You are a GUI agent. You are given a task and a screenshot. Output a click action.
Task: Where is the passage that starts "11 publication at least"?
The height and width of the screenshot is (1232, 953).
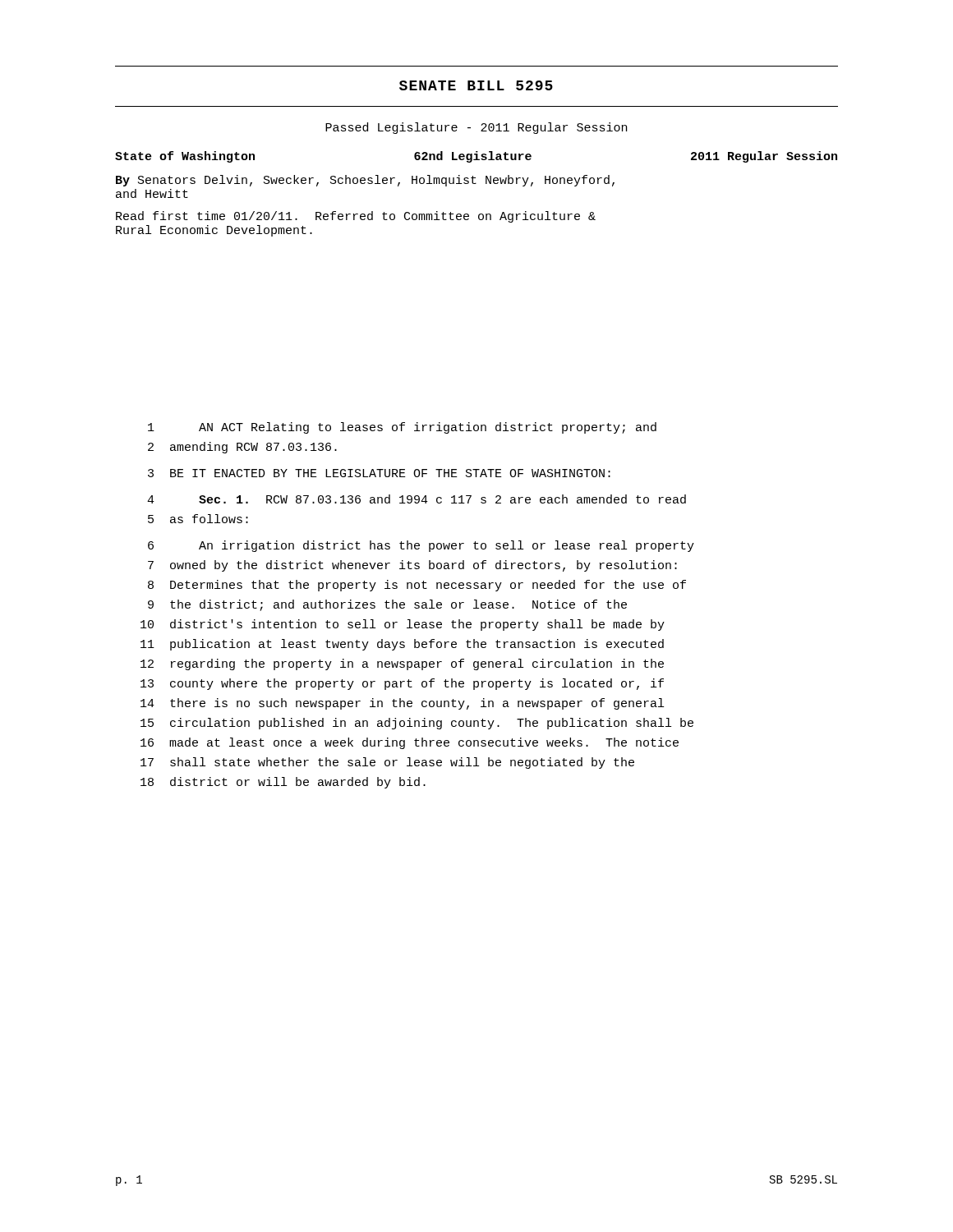(x=476, y=646)
